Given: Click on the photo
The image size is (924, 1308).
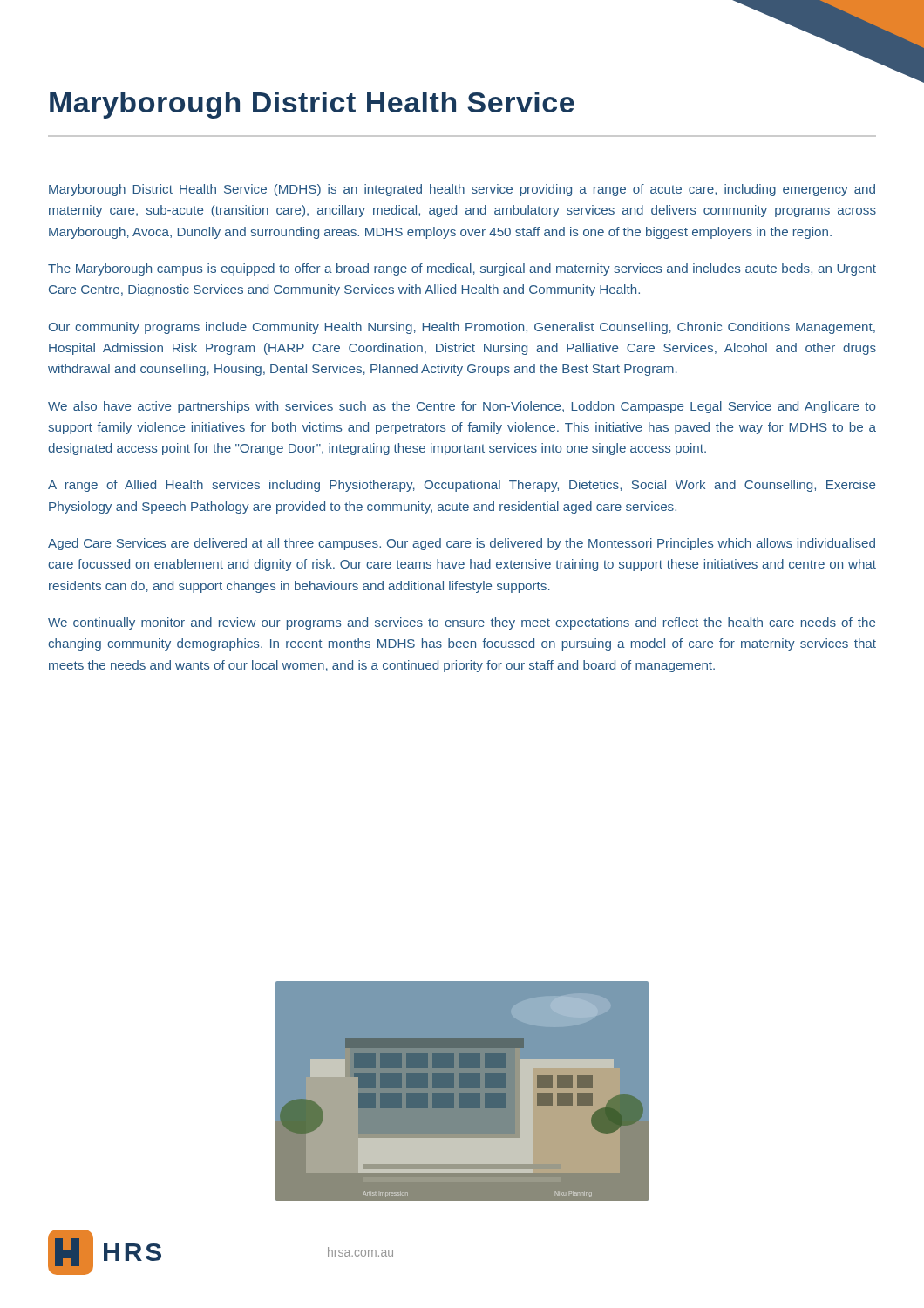Looking at the screenshot, I should (462, 1091).
